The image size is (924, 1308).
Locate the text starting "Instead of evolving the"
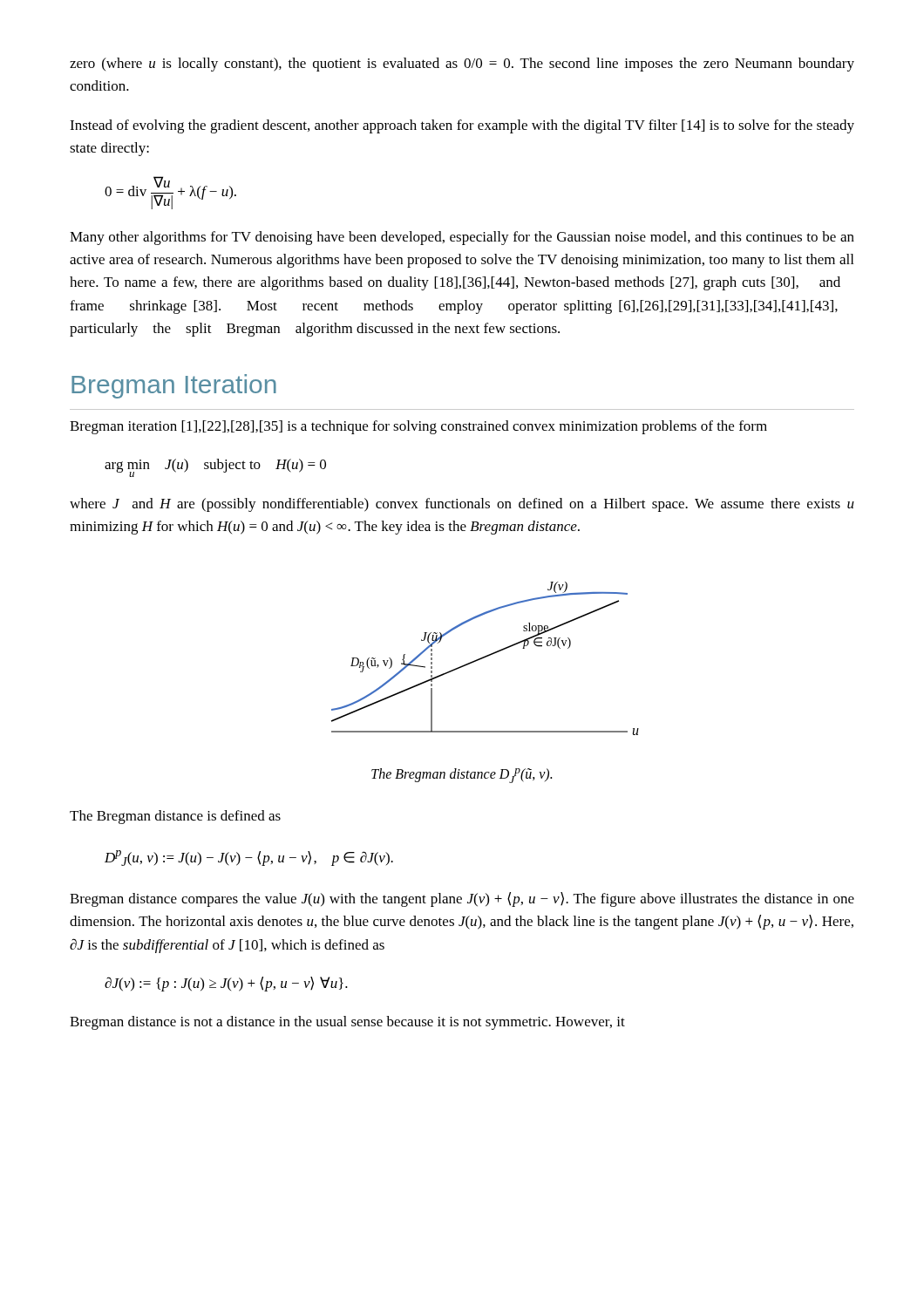(x=462, y=136)
